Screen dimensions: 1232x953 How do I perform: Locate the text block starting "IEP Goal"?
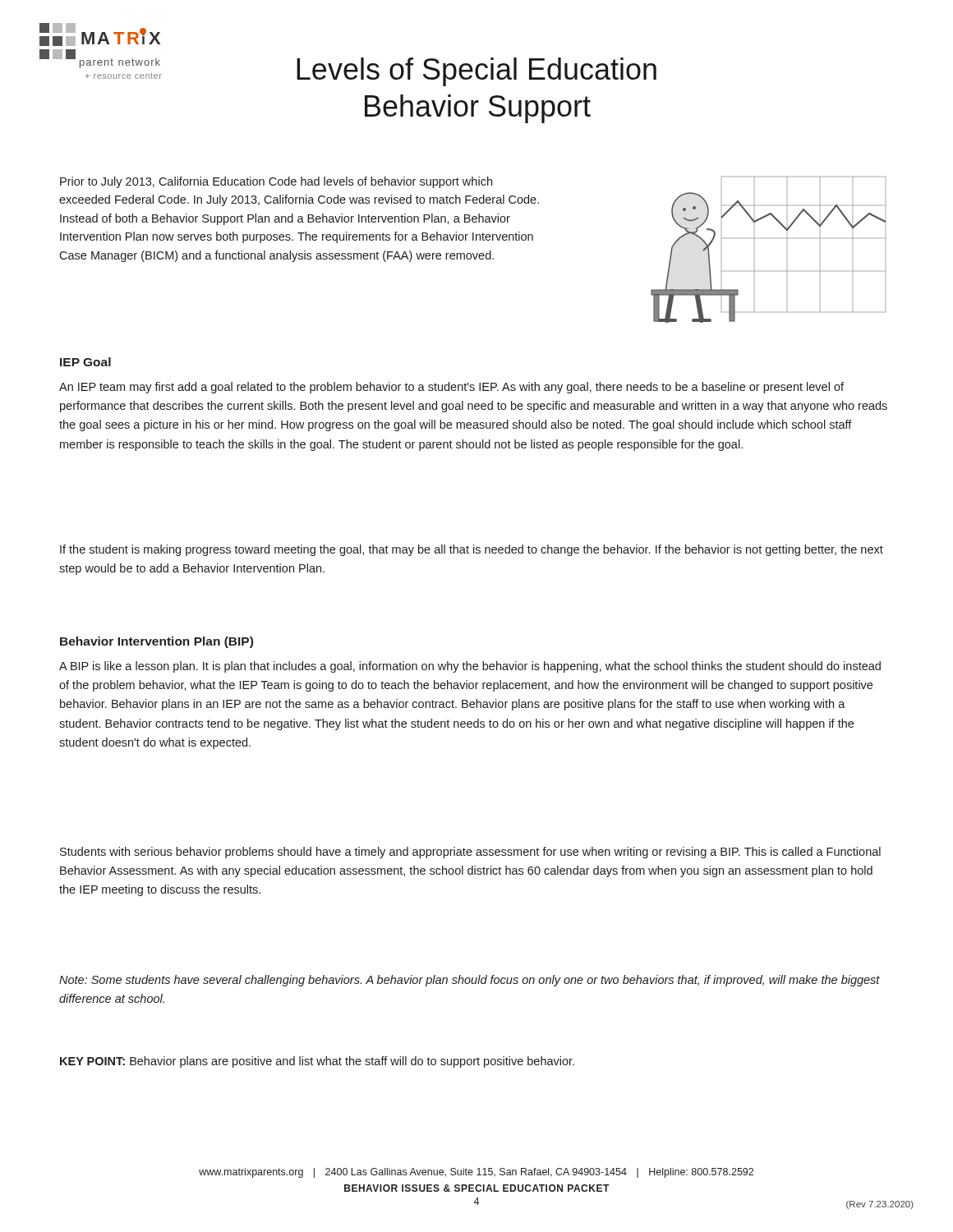click(x=85, y=362)
